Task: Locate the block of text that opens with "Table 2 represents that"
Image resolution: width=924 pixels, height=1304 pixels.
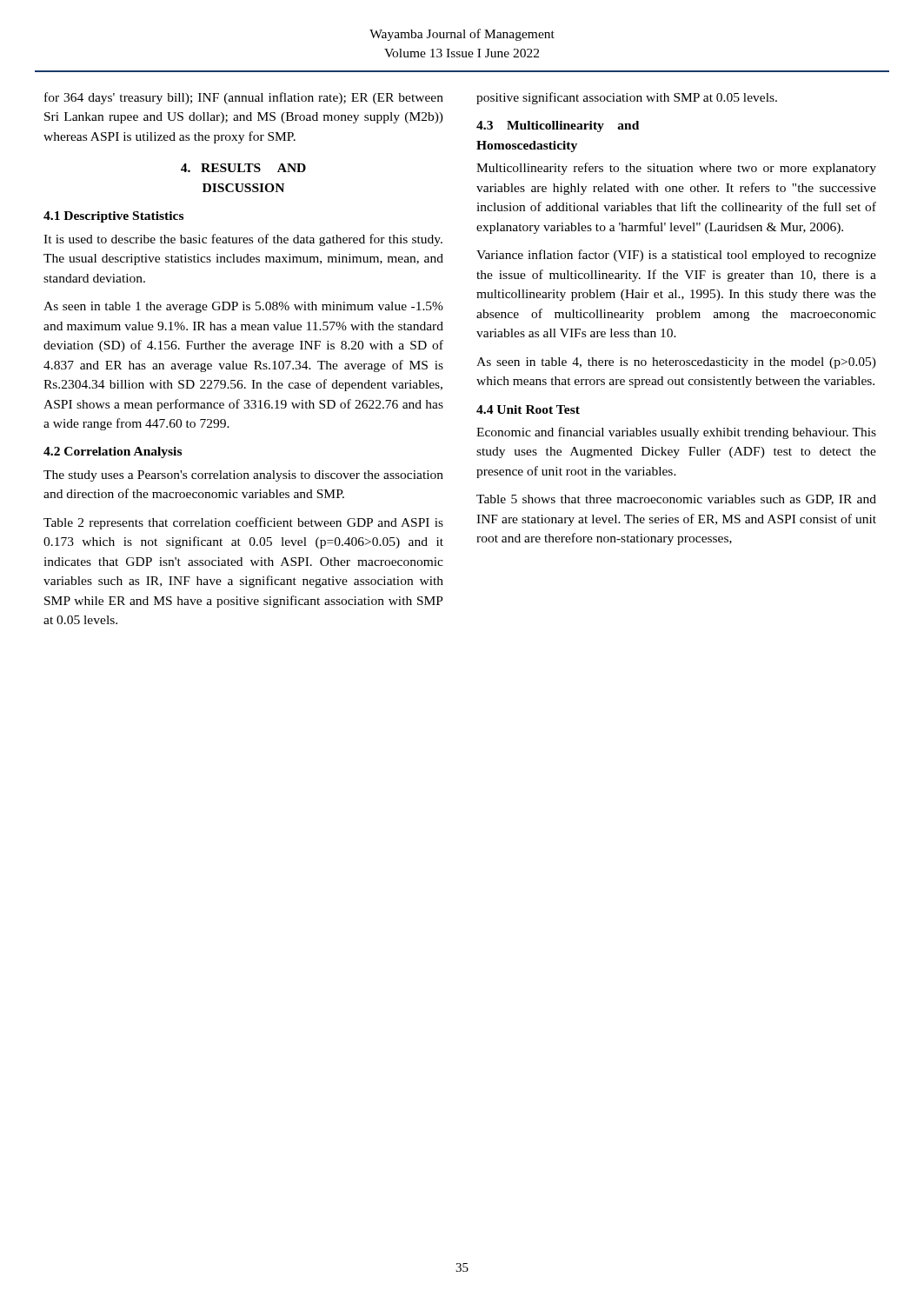Action: 243,571
